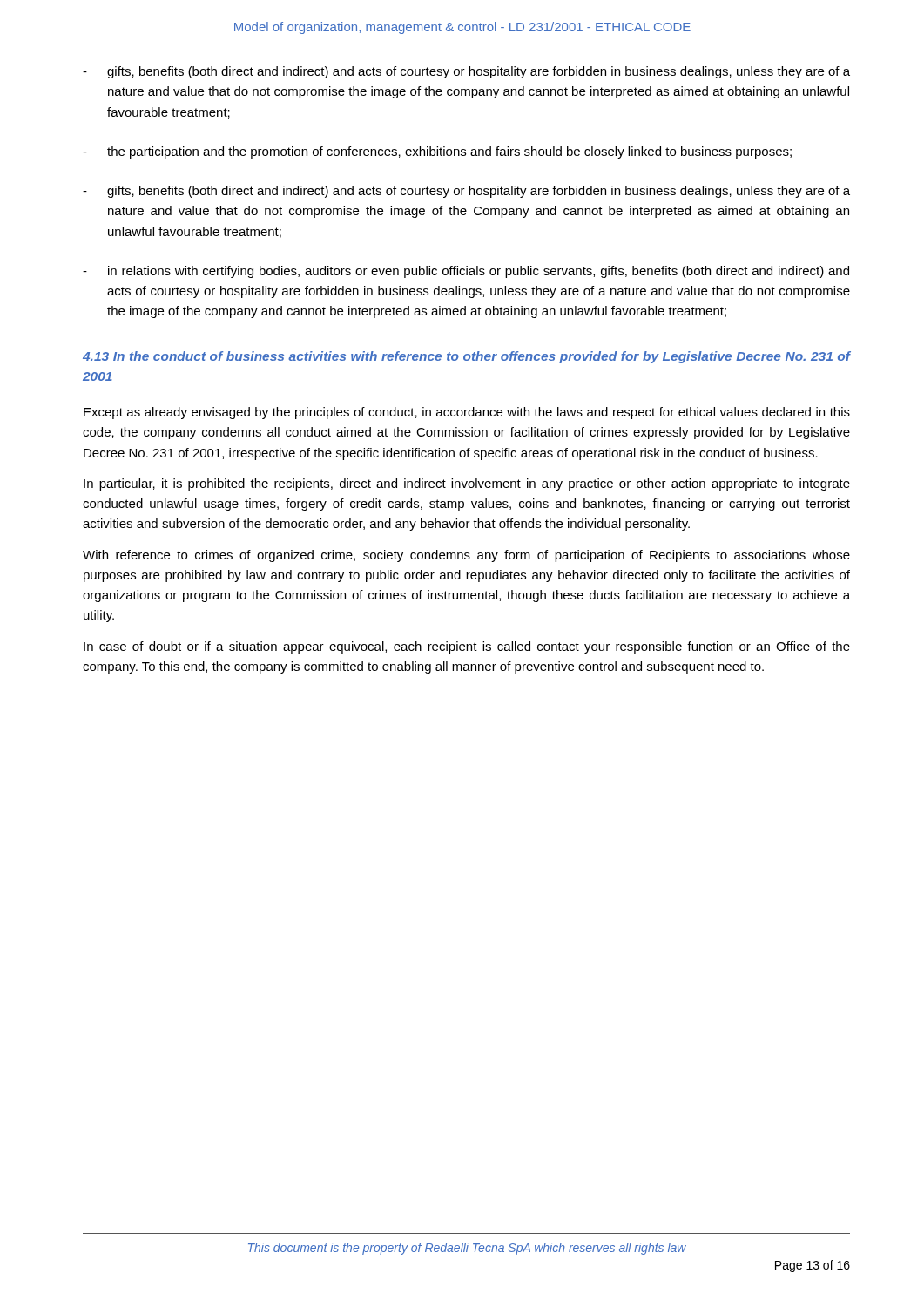
Task: Find the text block that says "Except as already envisaged by"
Action: click(x=466, y=432)
